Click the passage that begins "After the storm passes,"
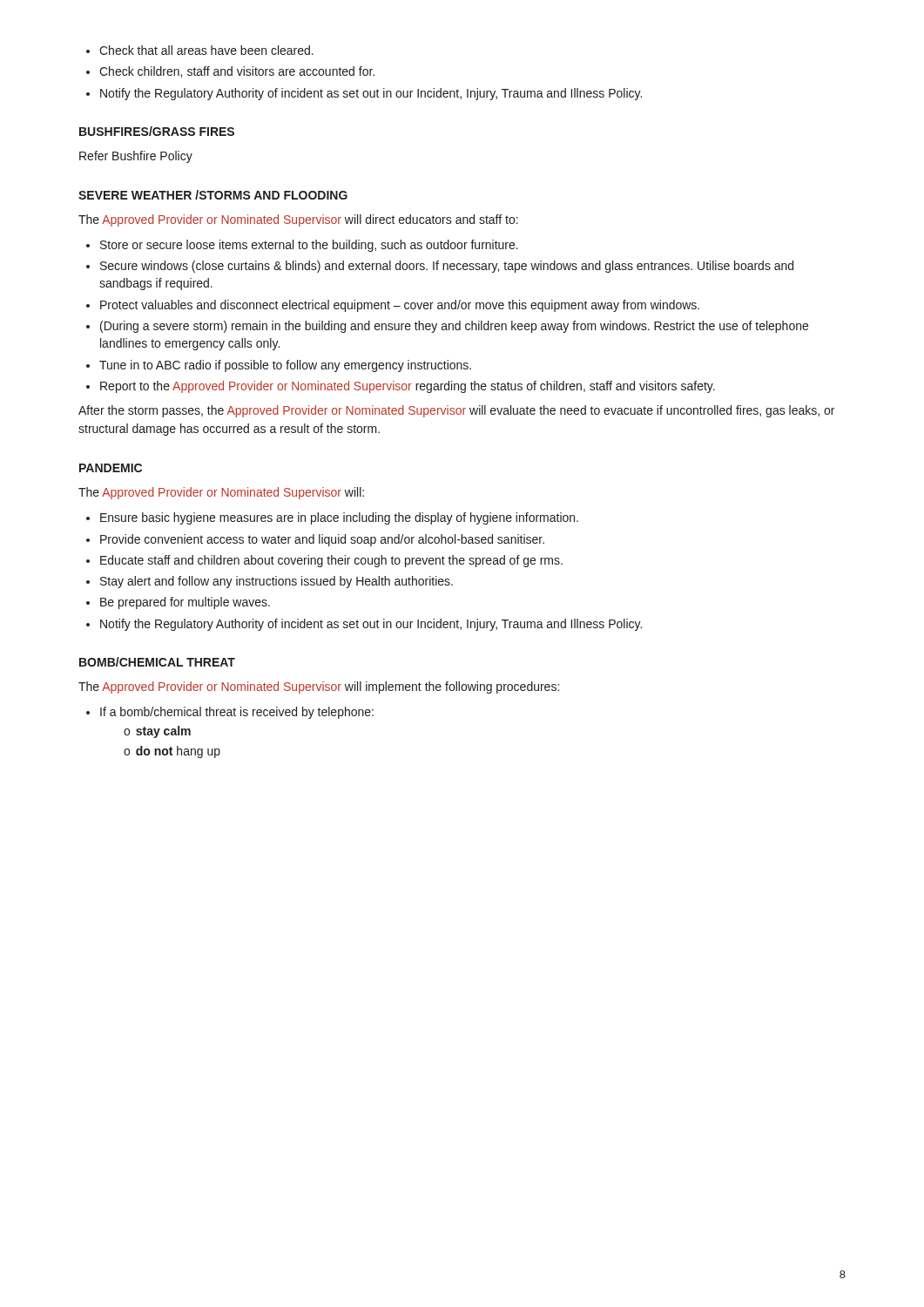 pyautogui.click(x=457, y=420)
